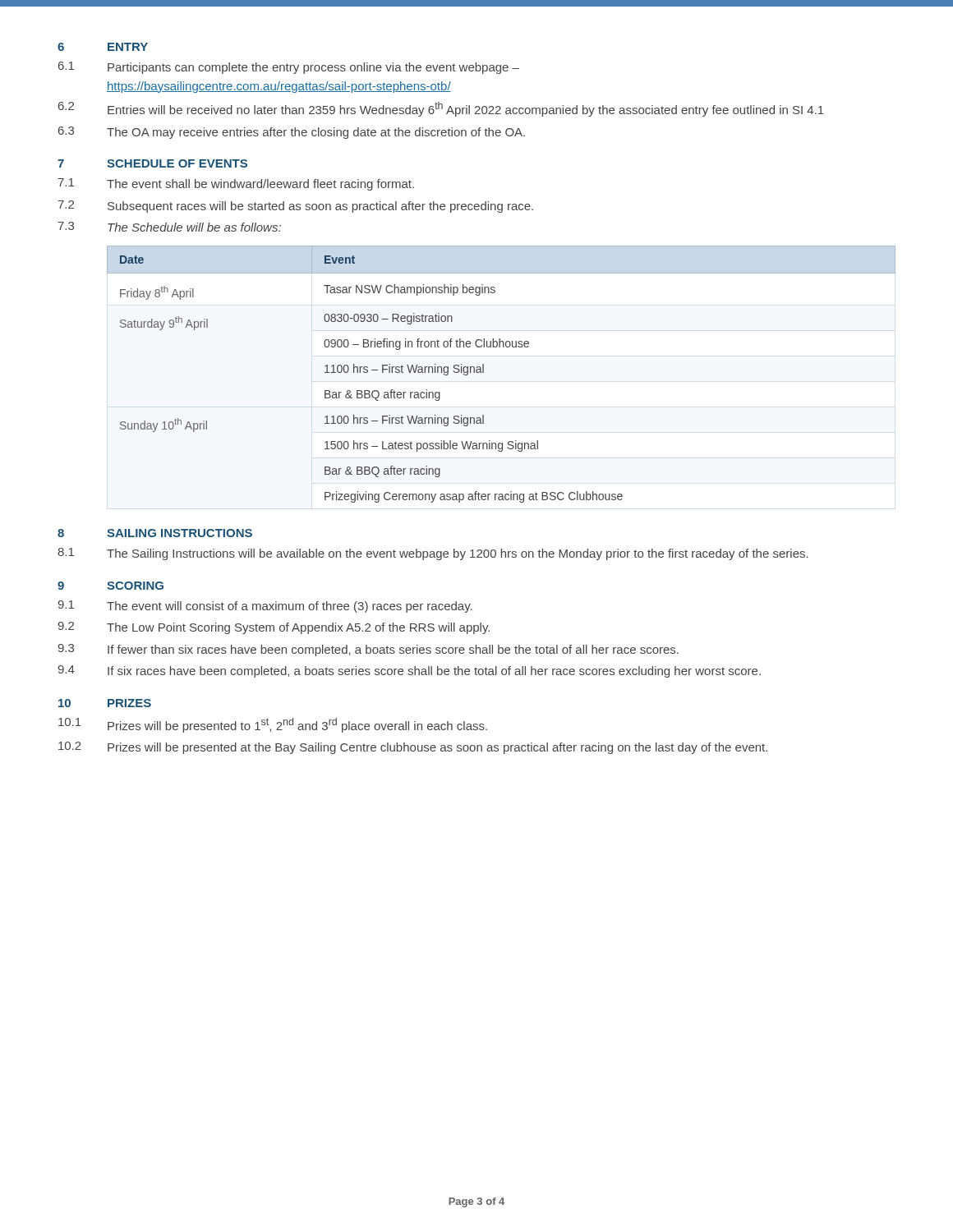The image size is (953, 1232).
Task: Find the list item containing "10.2 Prizes will be presented at the"
Action: pyautogui.click(x=476, y=748)
